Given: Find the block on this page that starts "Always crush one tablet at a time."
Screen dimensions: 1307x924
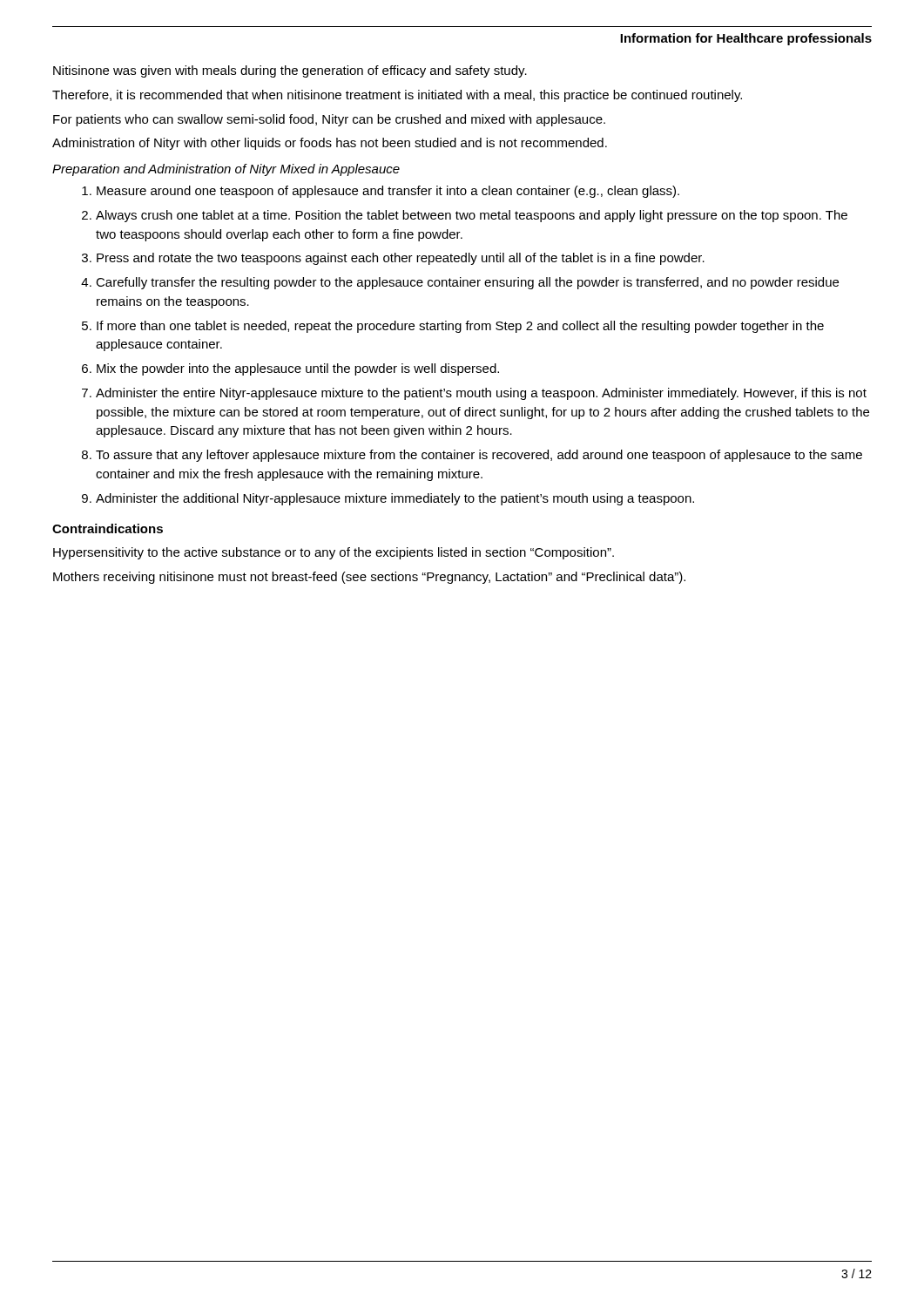Looking at the screenshot, I should [x=472, y=224].
